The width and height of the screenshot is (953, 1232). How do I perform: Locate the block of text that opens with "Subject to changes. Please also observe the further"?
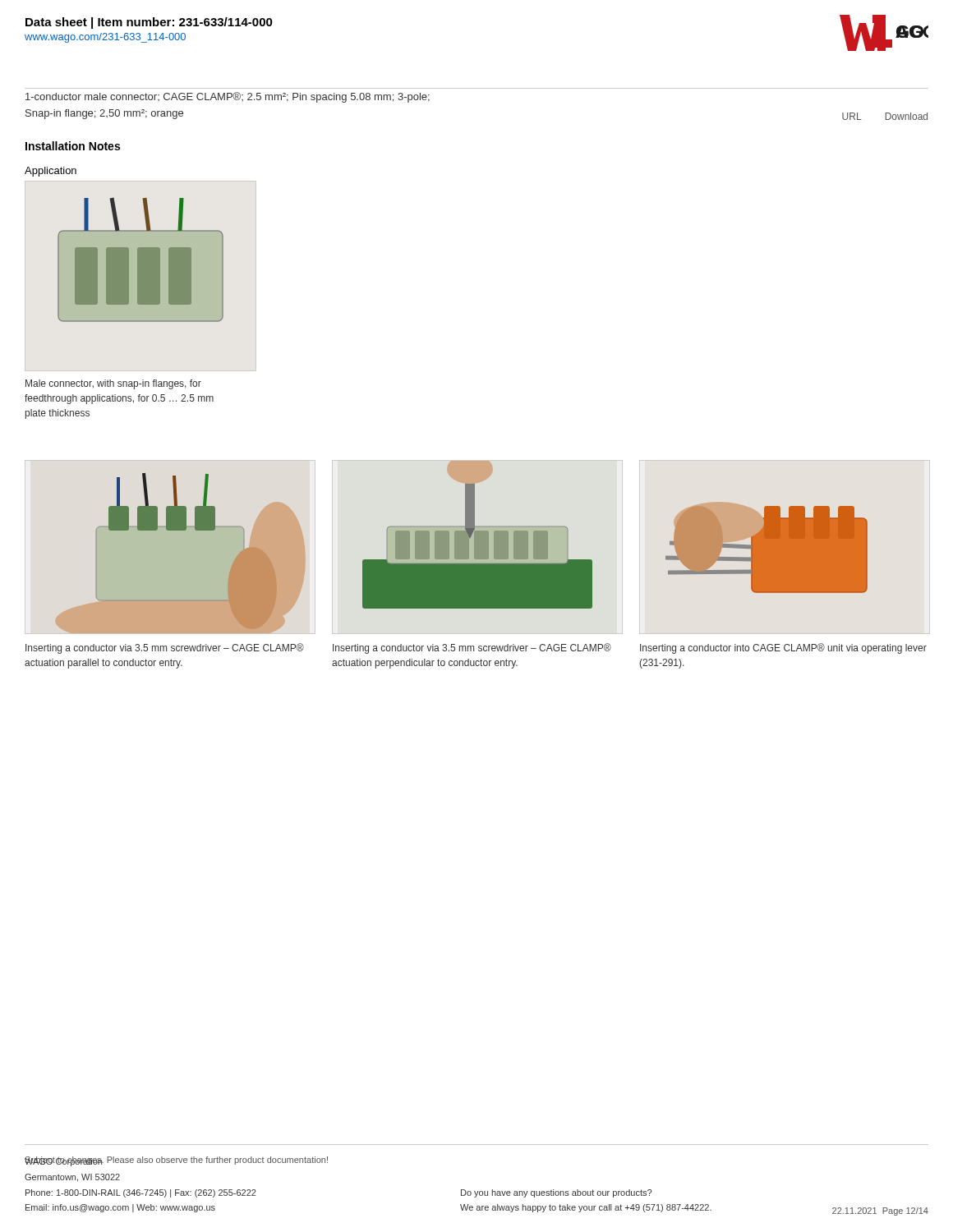click(x=177, y=1160)
